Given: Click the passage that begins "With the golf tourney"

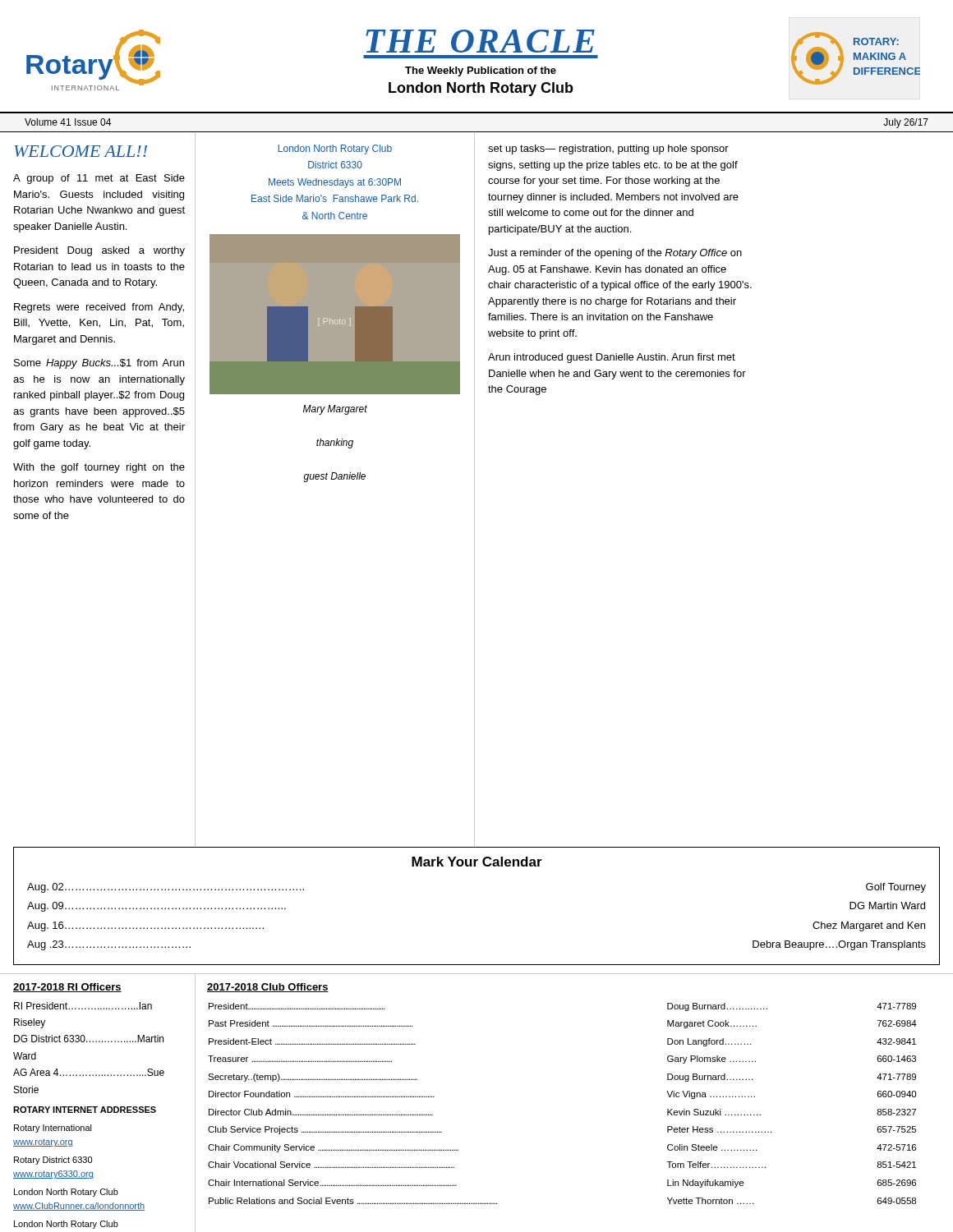Looking at the screenshot, I should 99,491.
